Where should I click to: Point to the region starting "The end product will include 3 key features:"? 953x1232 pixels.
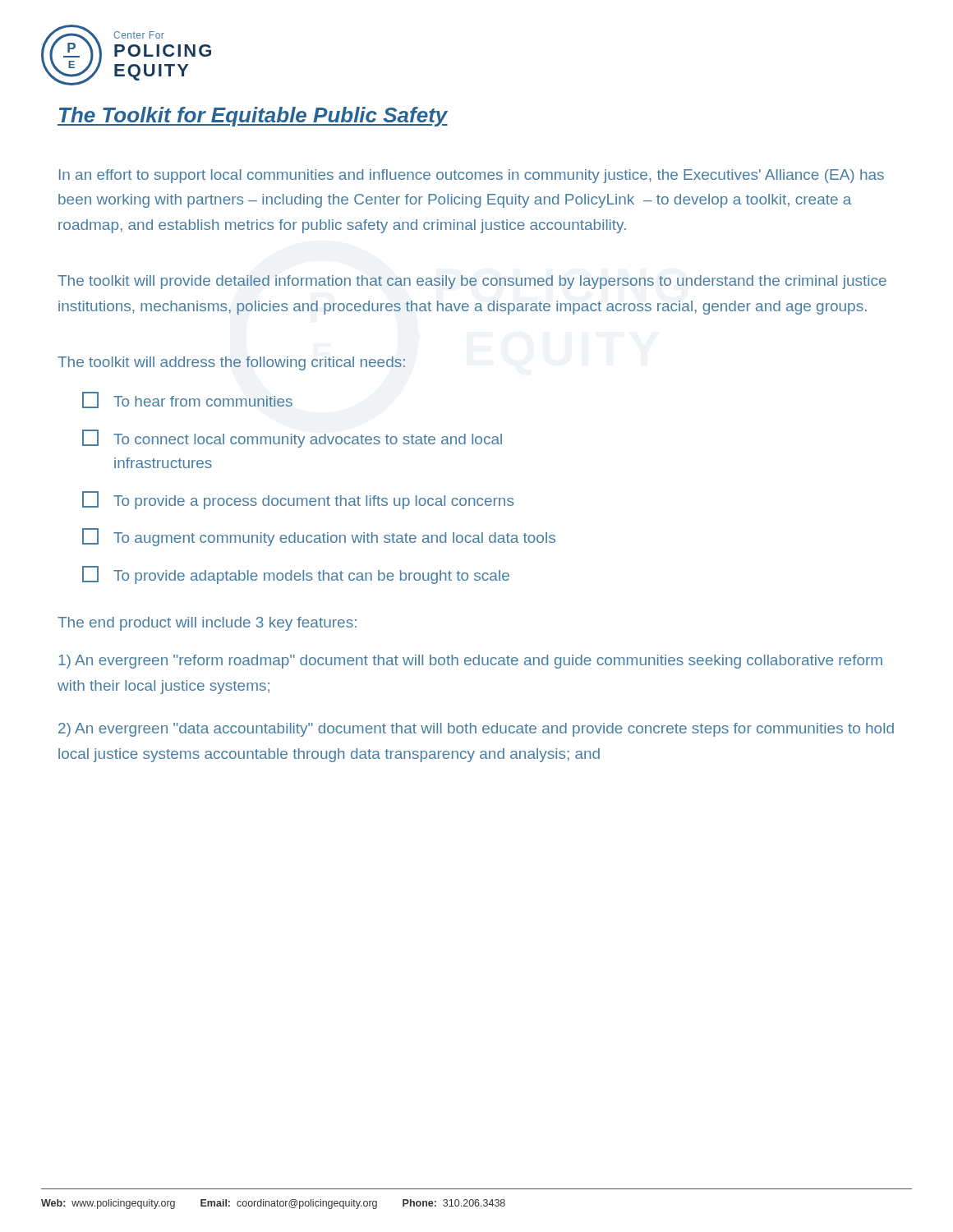(208, 622)
